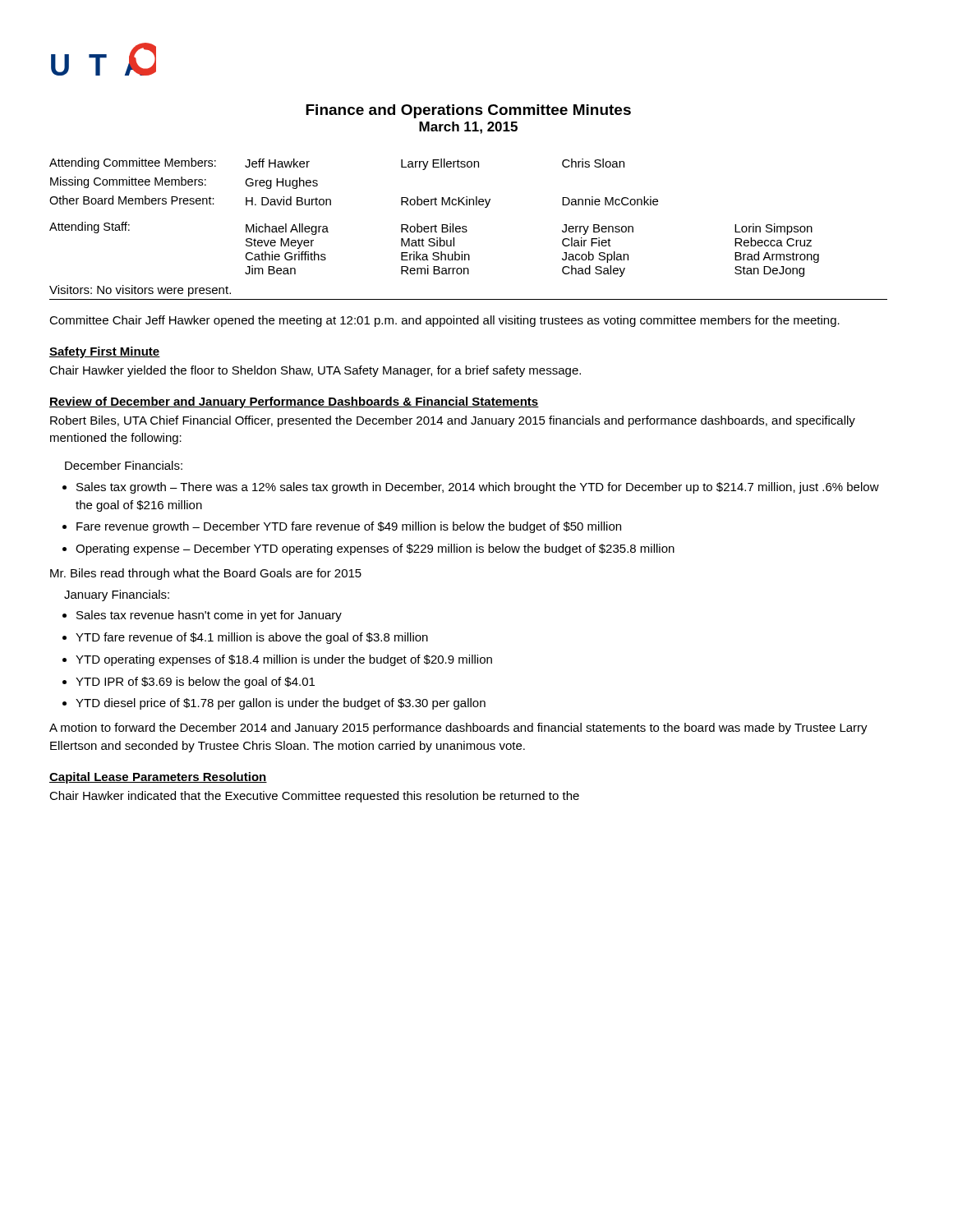Image resolution: width=953 pixels, height=1232 pixels.
Task: Point to the region starting "Chair Hawker yielded the floor to"
Action: click(316, 370)
